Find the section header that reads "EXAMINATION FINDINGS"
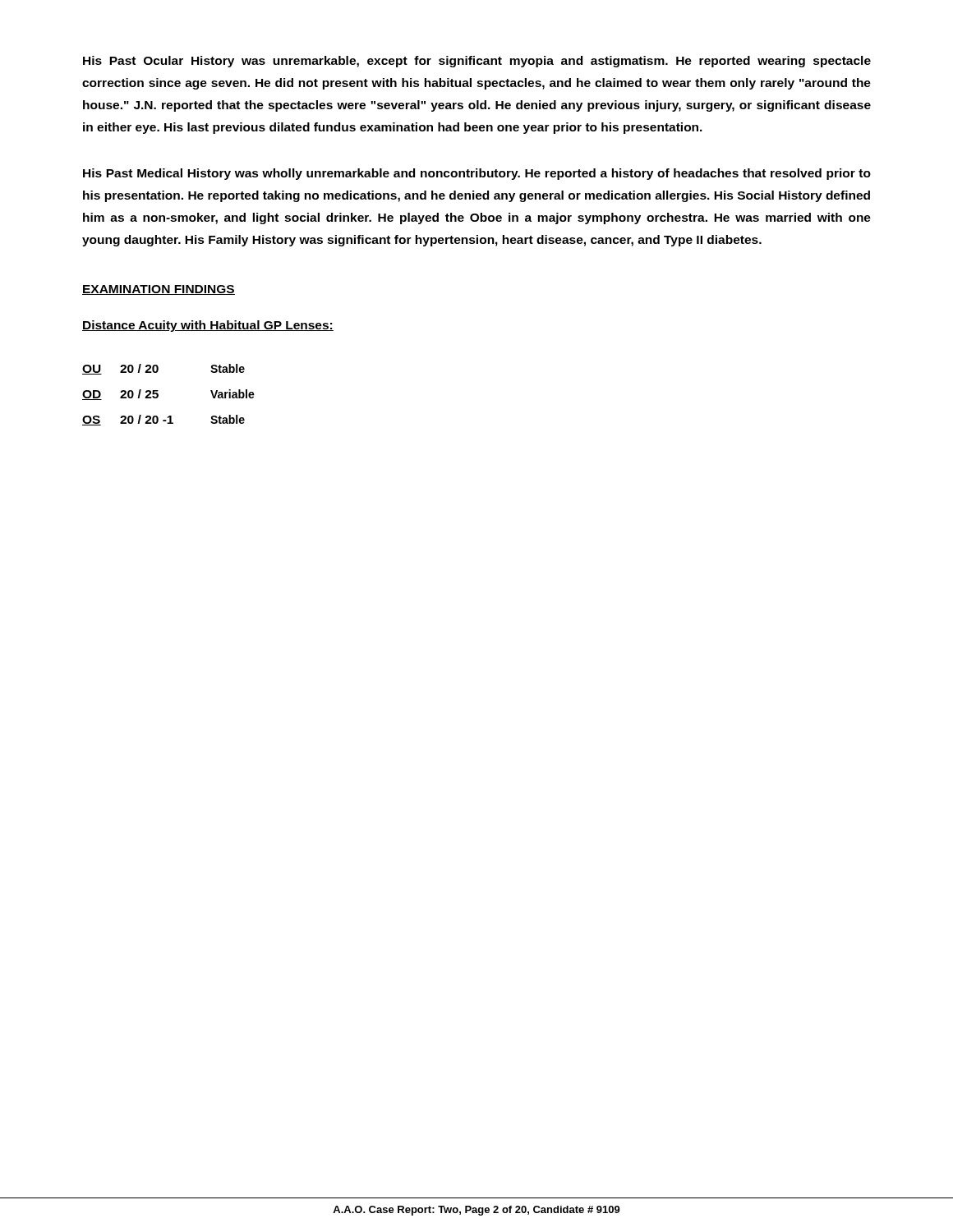This screenshot has height=1232, width=953. coord(158,289)
